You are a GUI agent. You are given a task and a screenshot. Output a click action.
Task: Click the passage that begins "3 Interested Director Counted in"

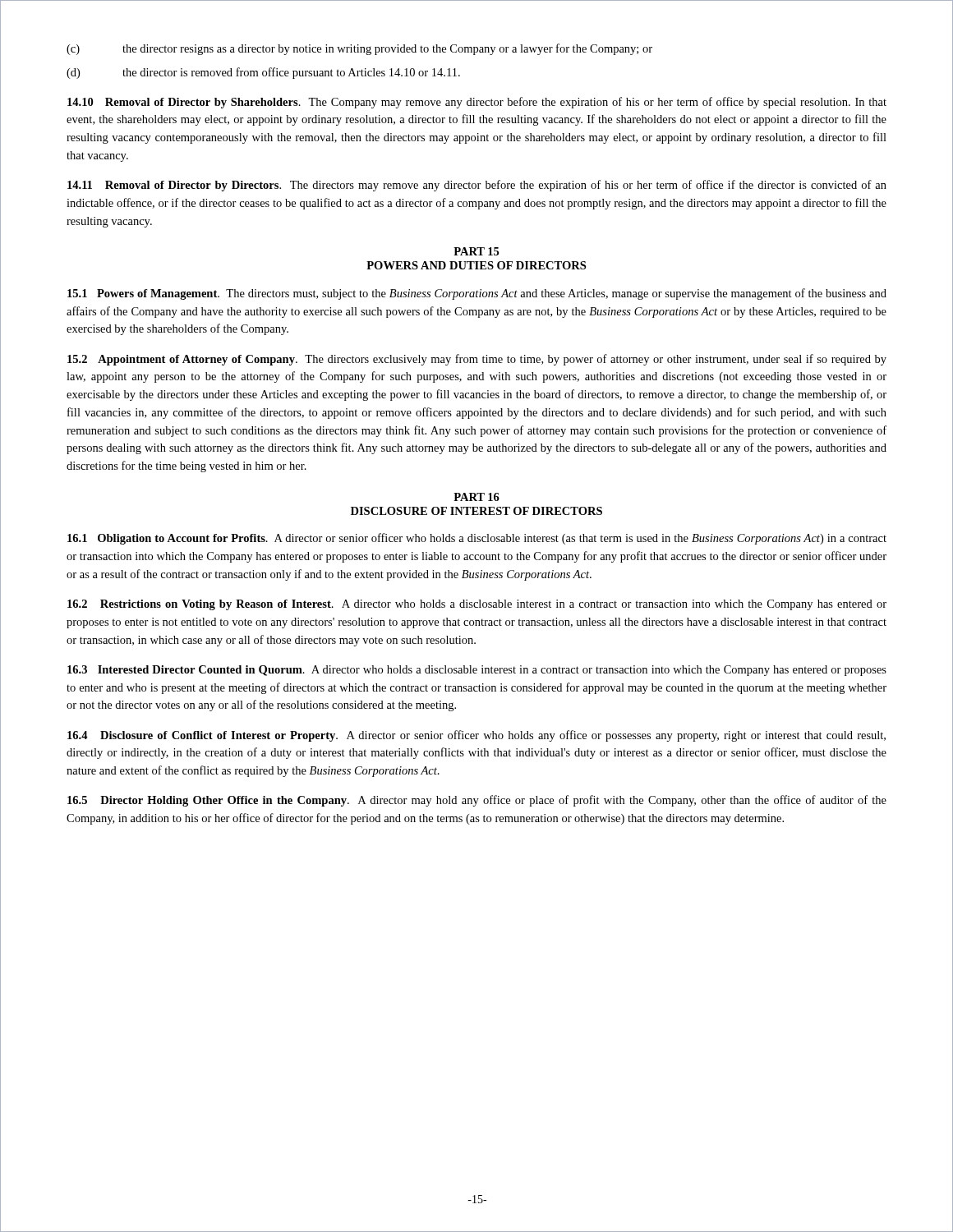[476, 687]
